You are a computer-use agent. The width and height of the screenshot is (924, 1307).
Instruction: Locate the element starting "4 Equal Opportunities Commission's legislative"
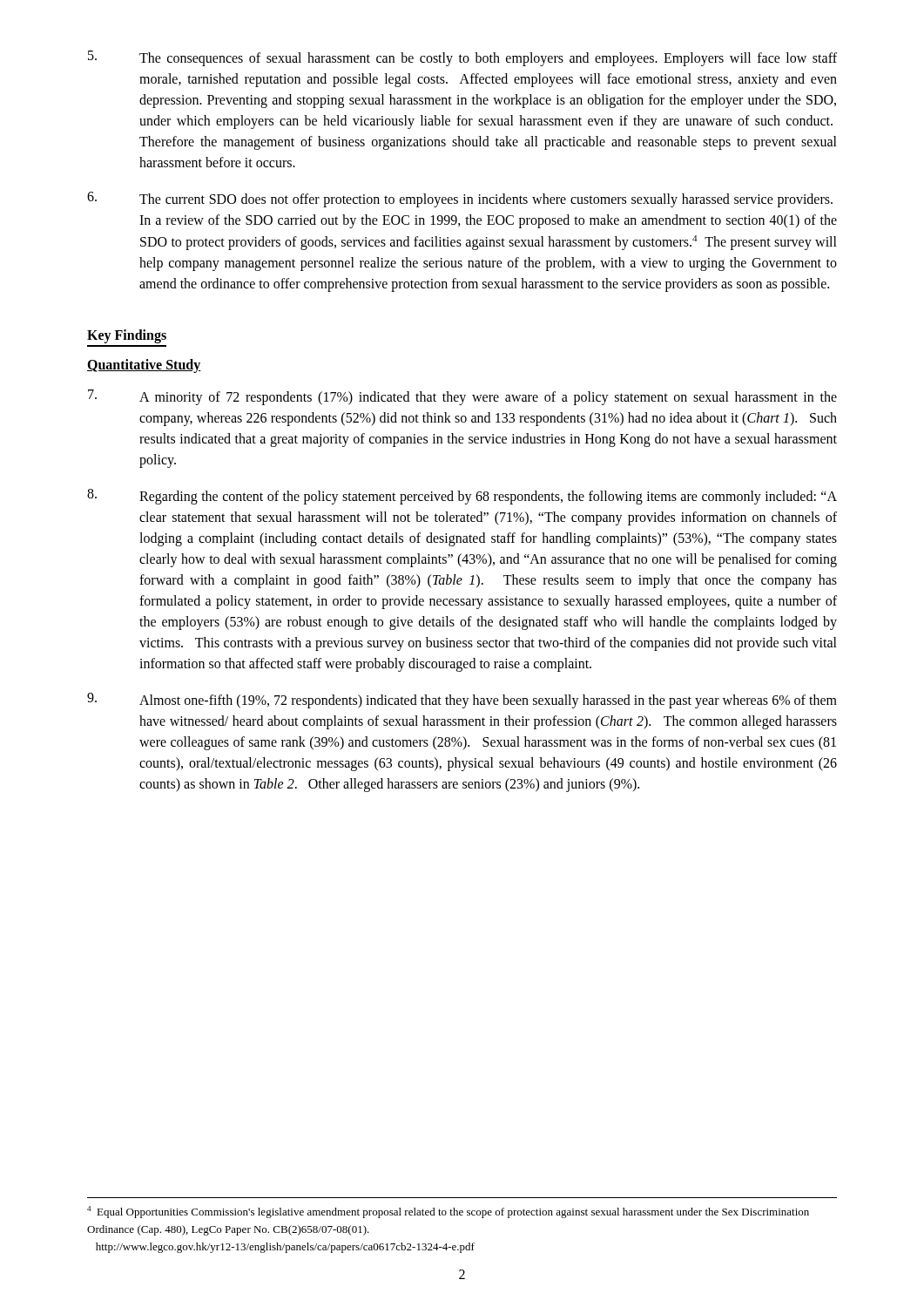(448, 1212)
